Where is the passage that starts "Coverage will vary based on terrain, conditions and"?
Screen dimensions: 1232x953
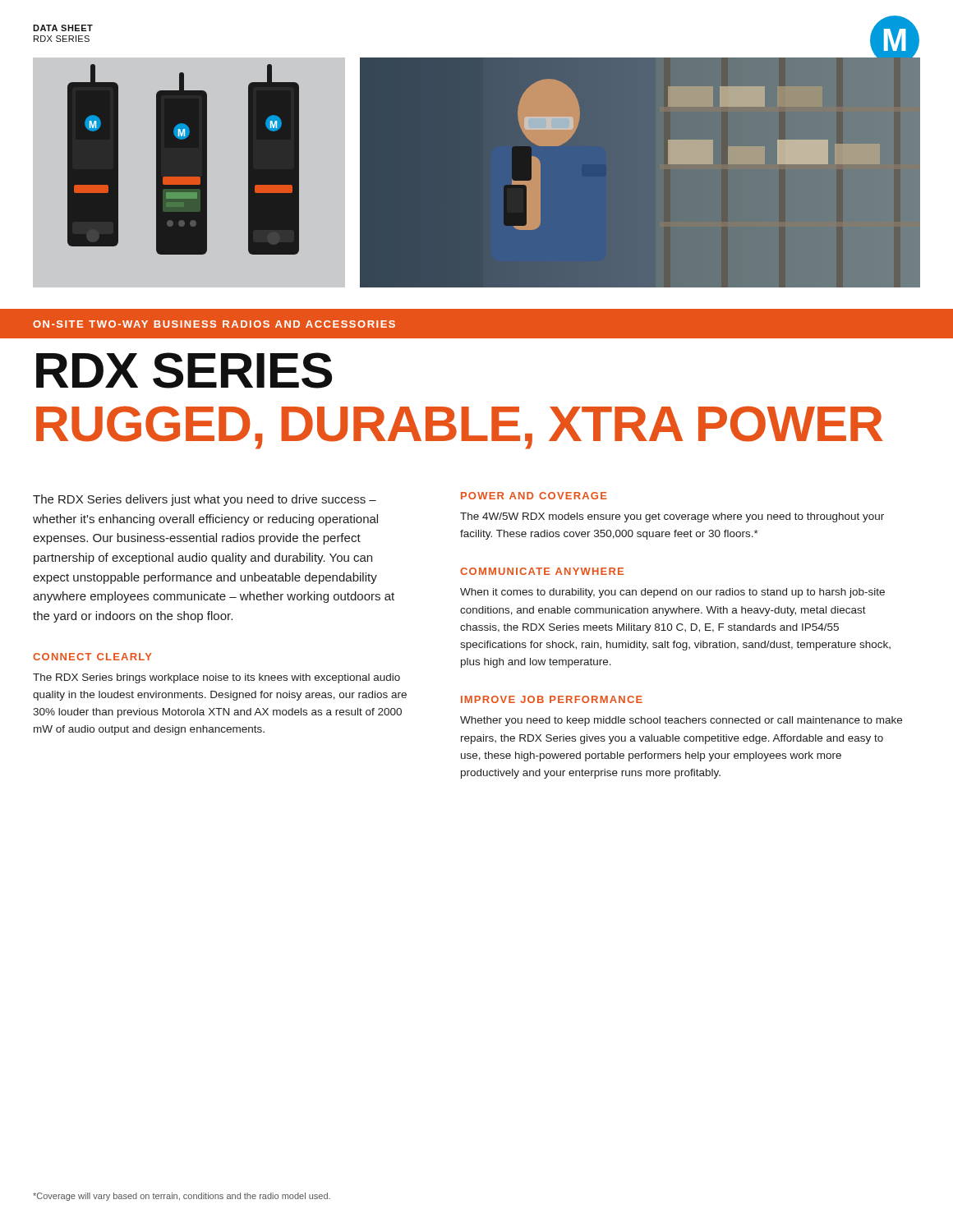(182, 1196)
